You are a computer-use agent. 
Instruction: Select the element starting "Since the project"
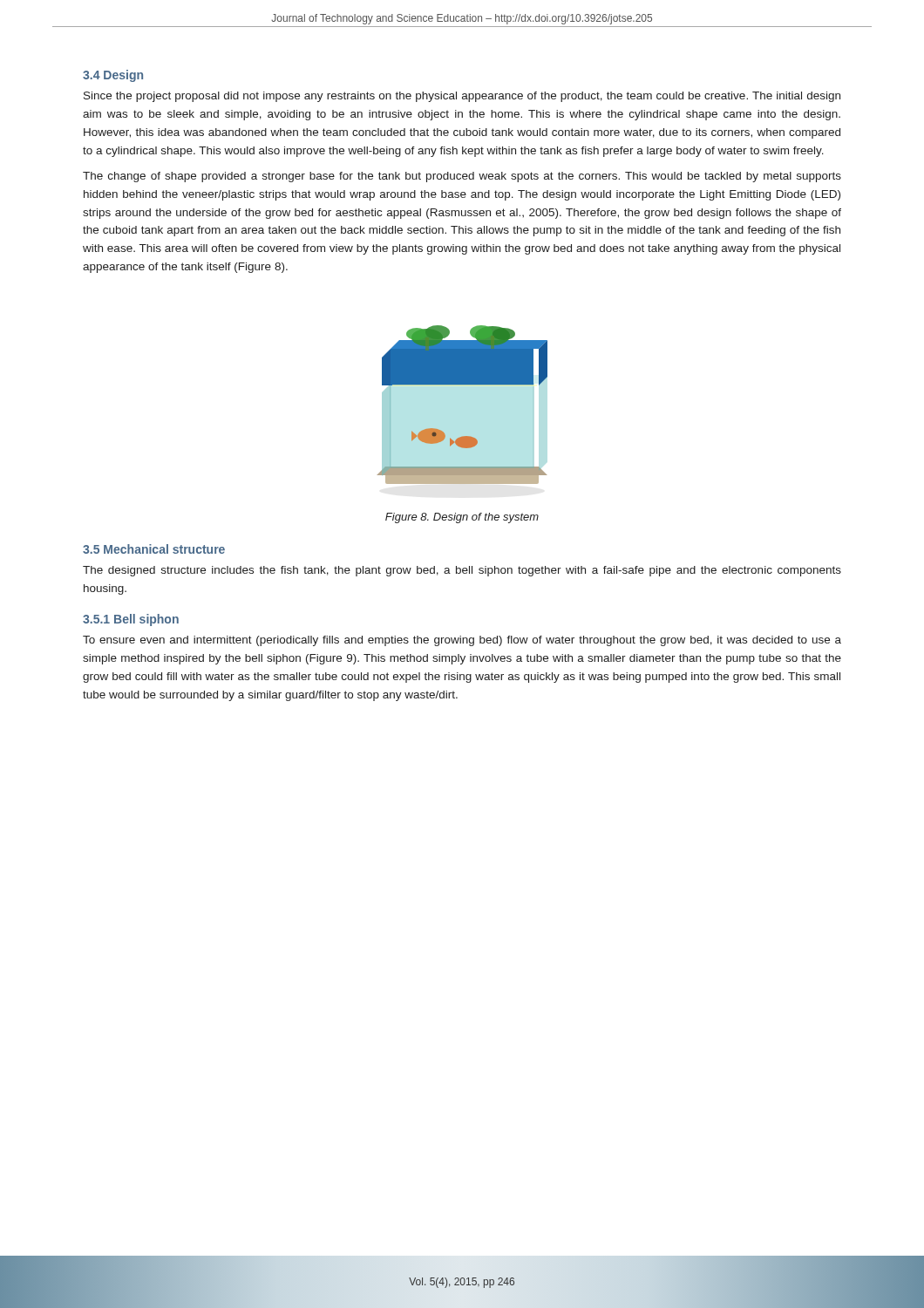[x=462, y=123]
